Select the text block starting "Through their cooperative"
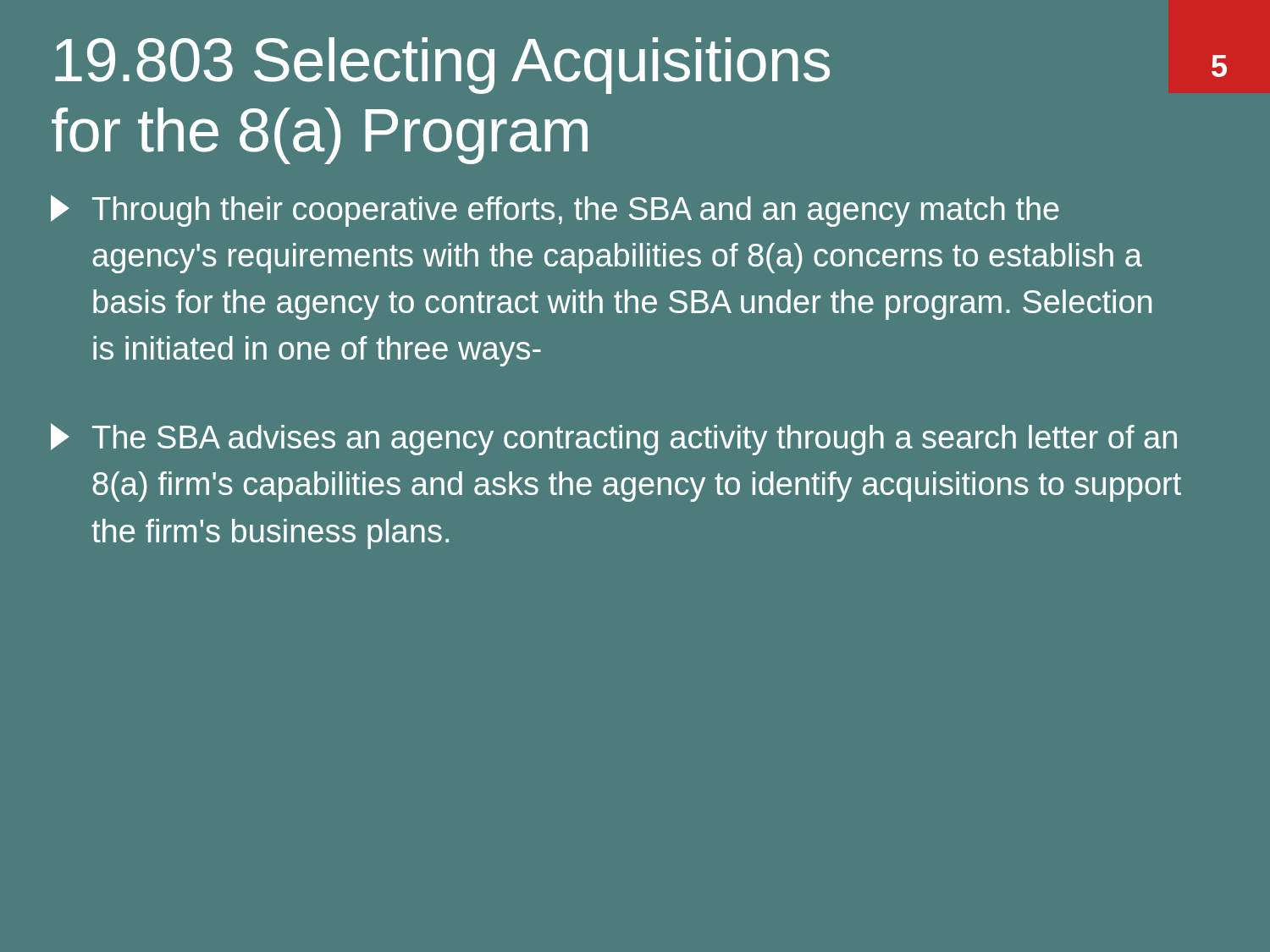This screenshot has width=1270, height=952. (x=618, y=279)
